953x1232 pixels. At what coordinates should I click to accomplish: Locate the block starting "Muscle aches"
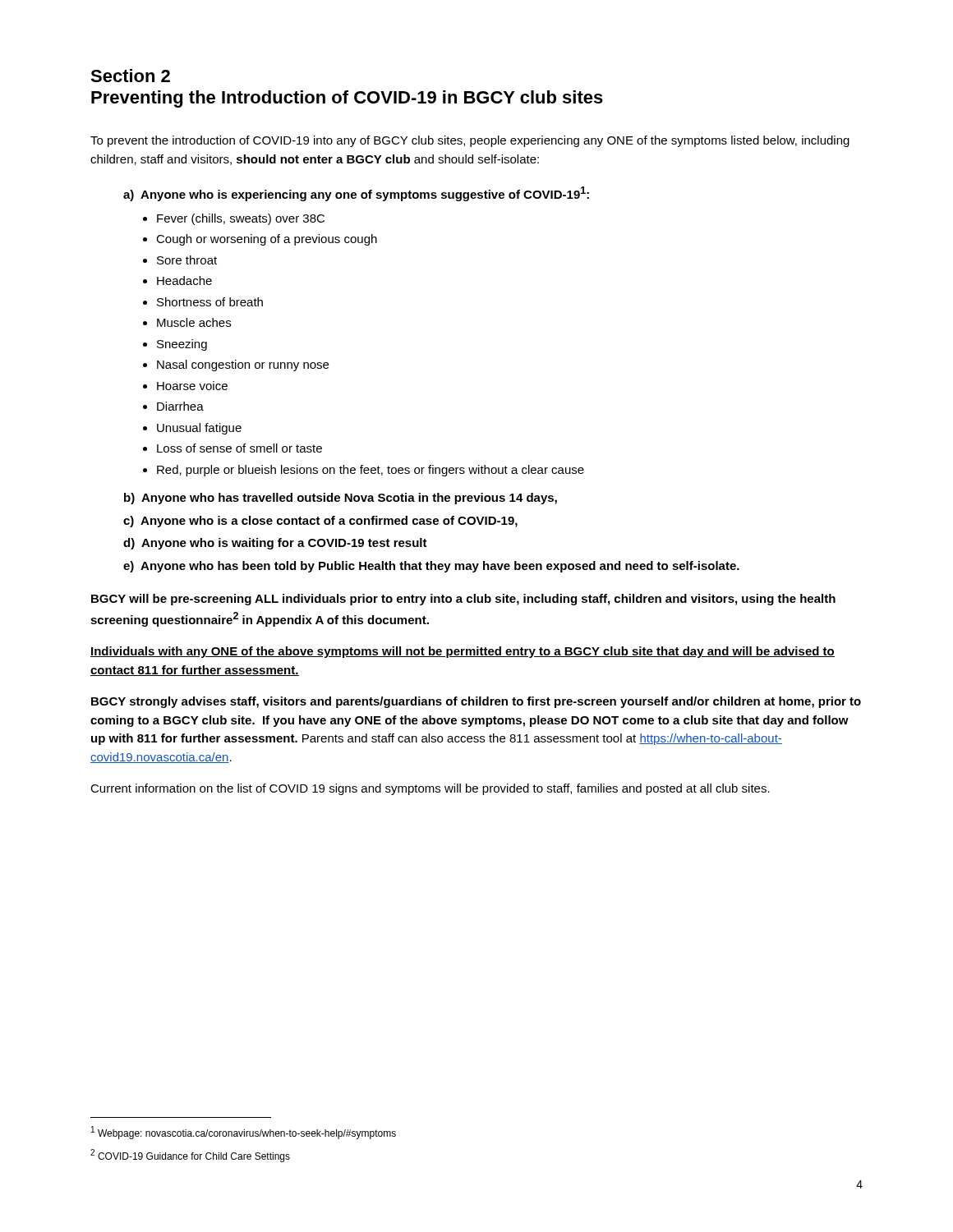(194, 322)
